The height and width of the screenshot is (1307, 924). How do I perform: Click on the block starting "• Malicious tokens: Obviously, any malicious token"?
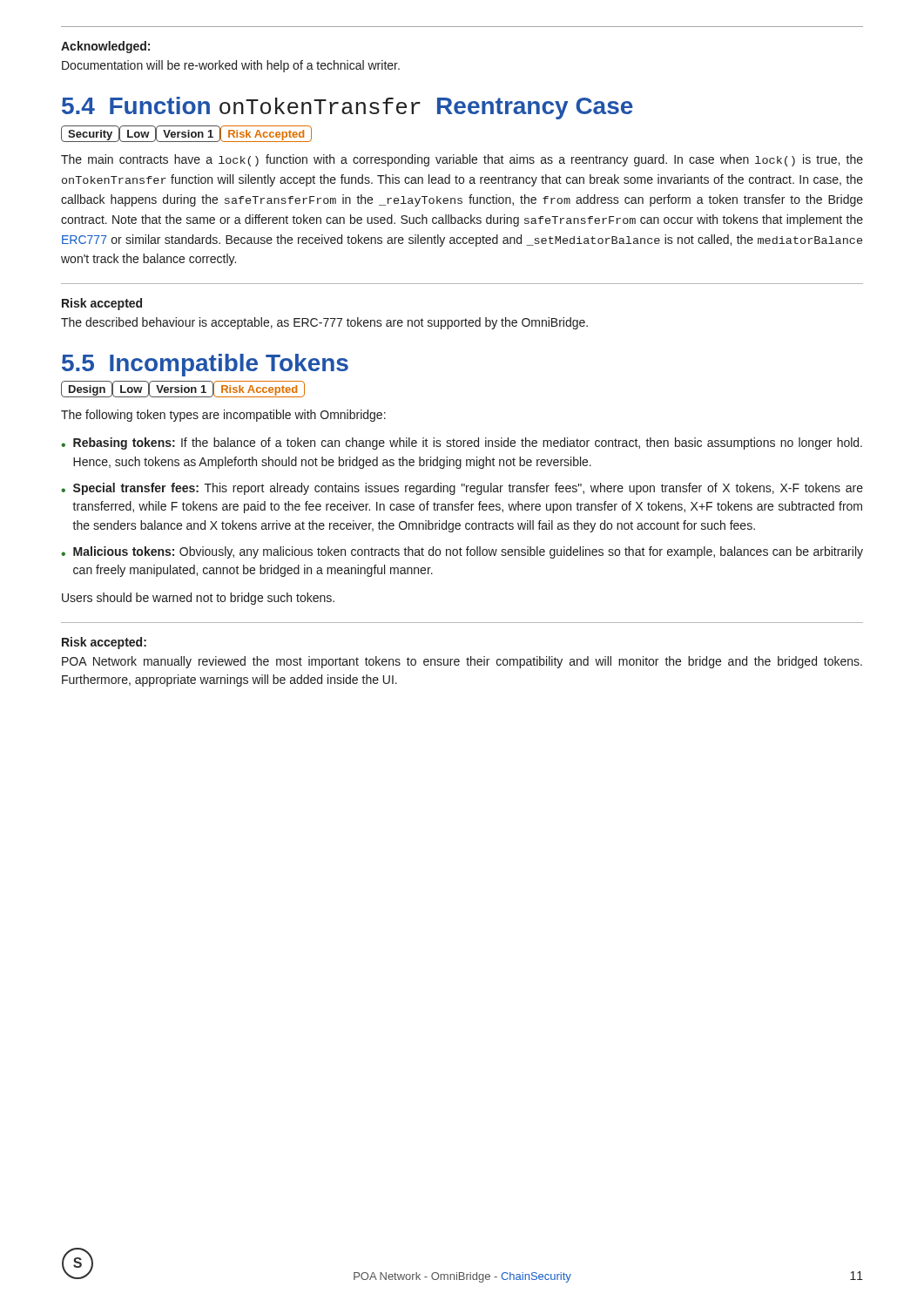(x=462, y=561)
